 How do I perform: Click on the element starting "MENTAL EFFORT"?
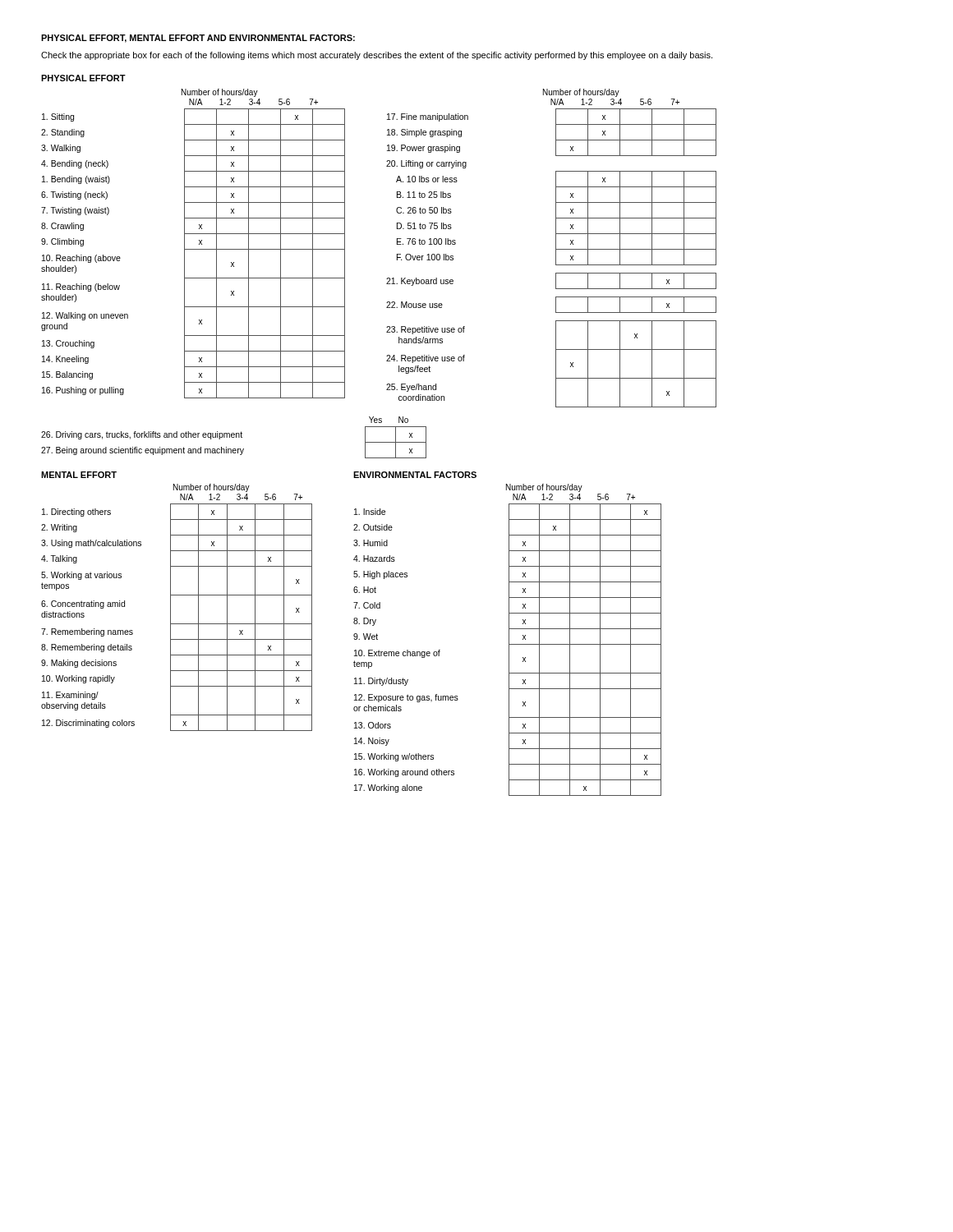(79, 475)
